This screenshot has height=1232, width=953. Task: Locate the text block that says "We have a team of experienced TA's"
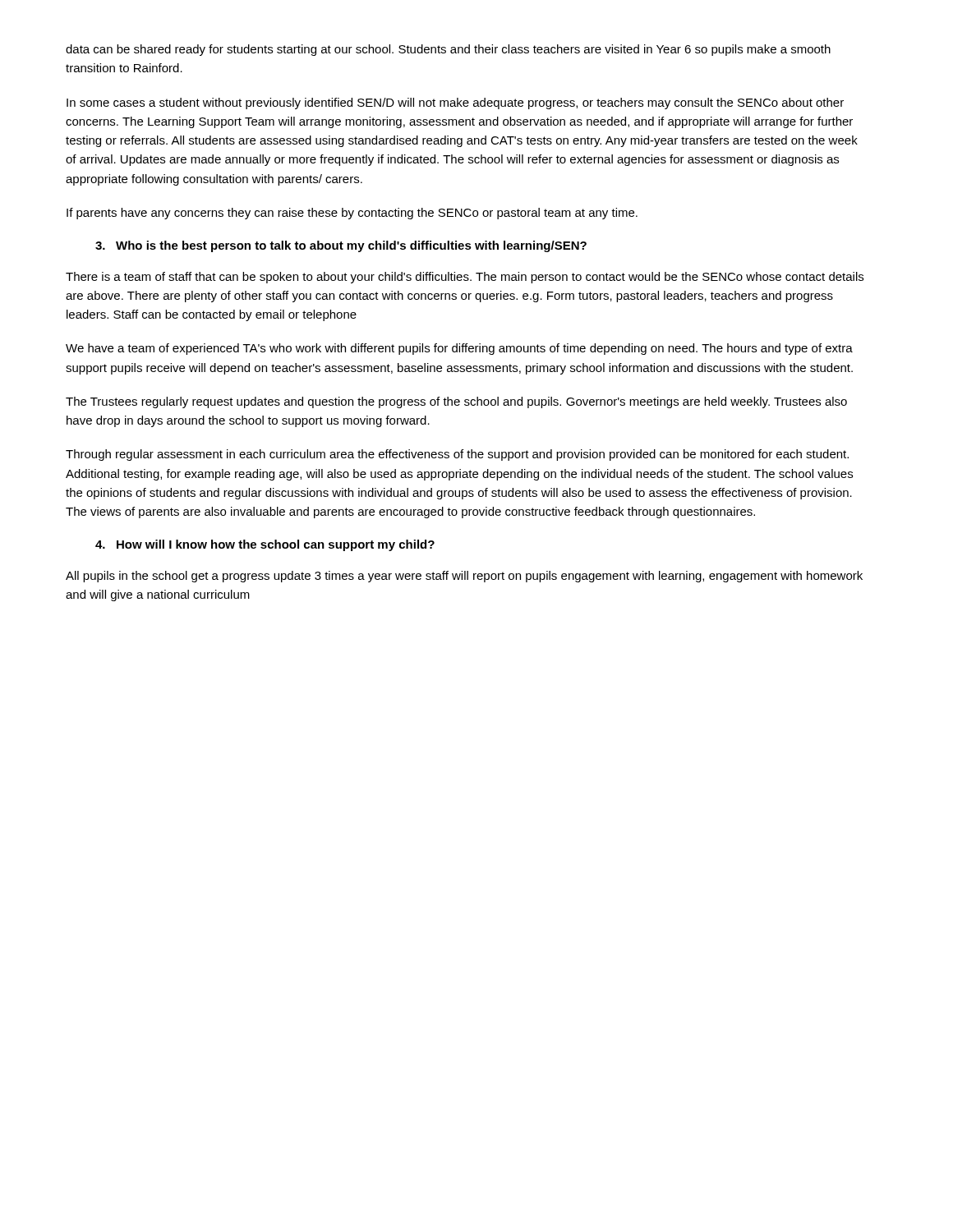(460, 358)
